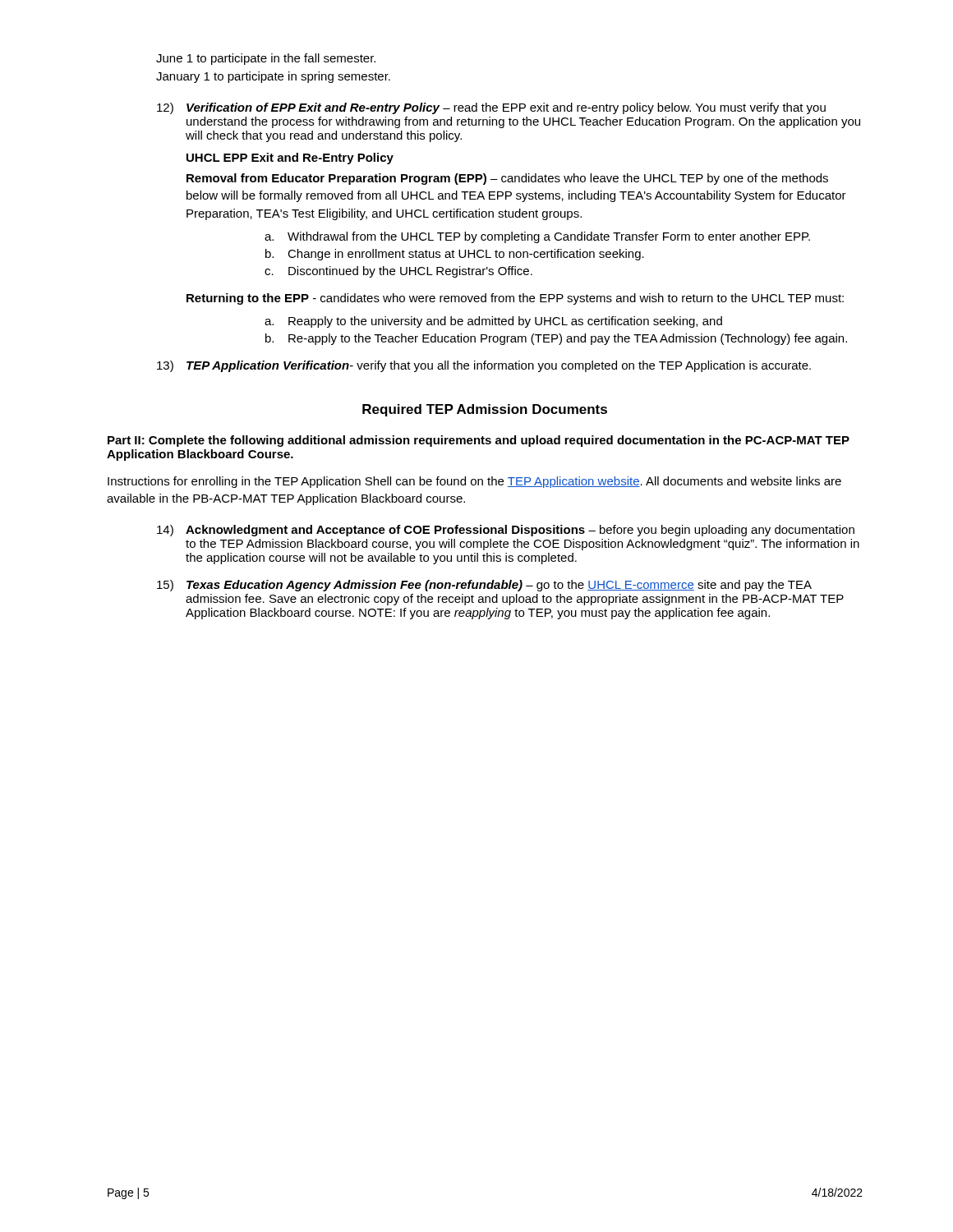Click on the text block that says "Instructions for enrolling in the"

pyautogui.click(x=474, y=489)
